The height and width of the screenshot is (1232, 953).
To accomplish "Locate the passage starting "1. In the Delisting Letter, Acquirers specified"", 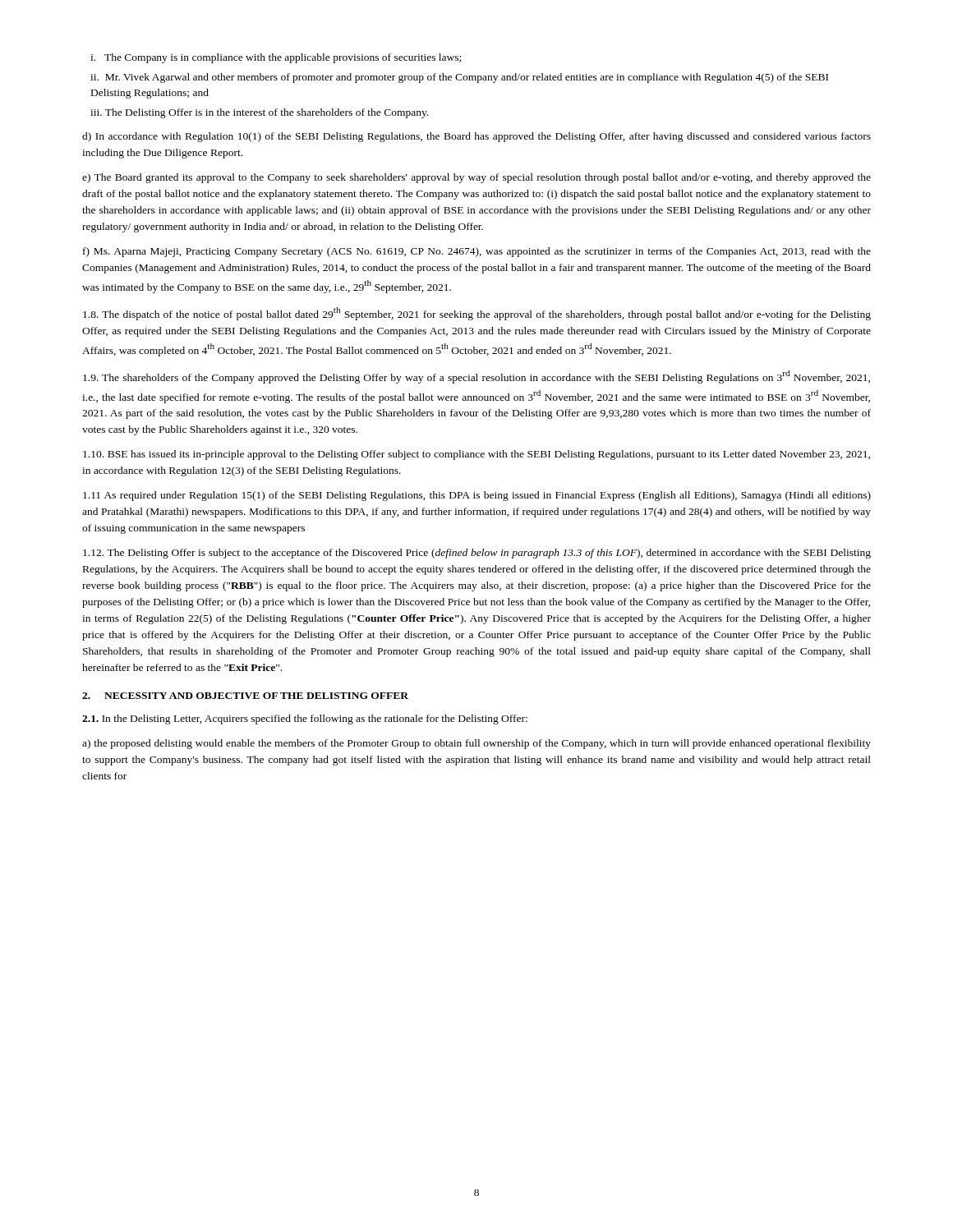I will click(305, 718).
